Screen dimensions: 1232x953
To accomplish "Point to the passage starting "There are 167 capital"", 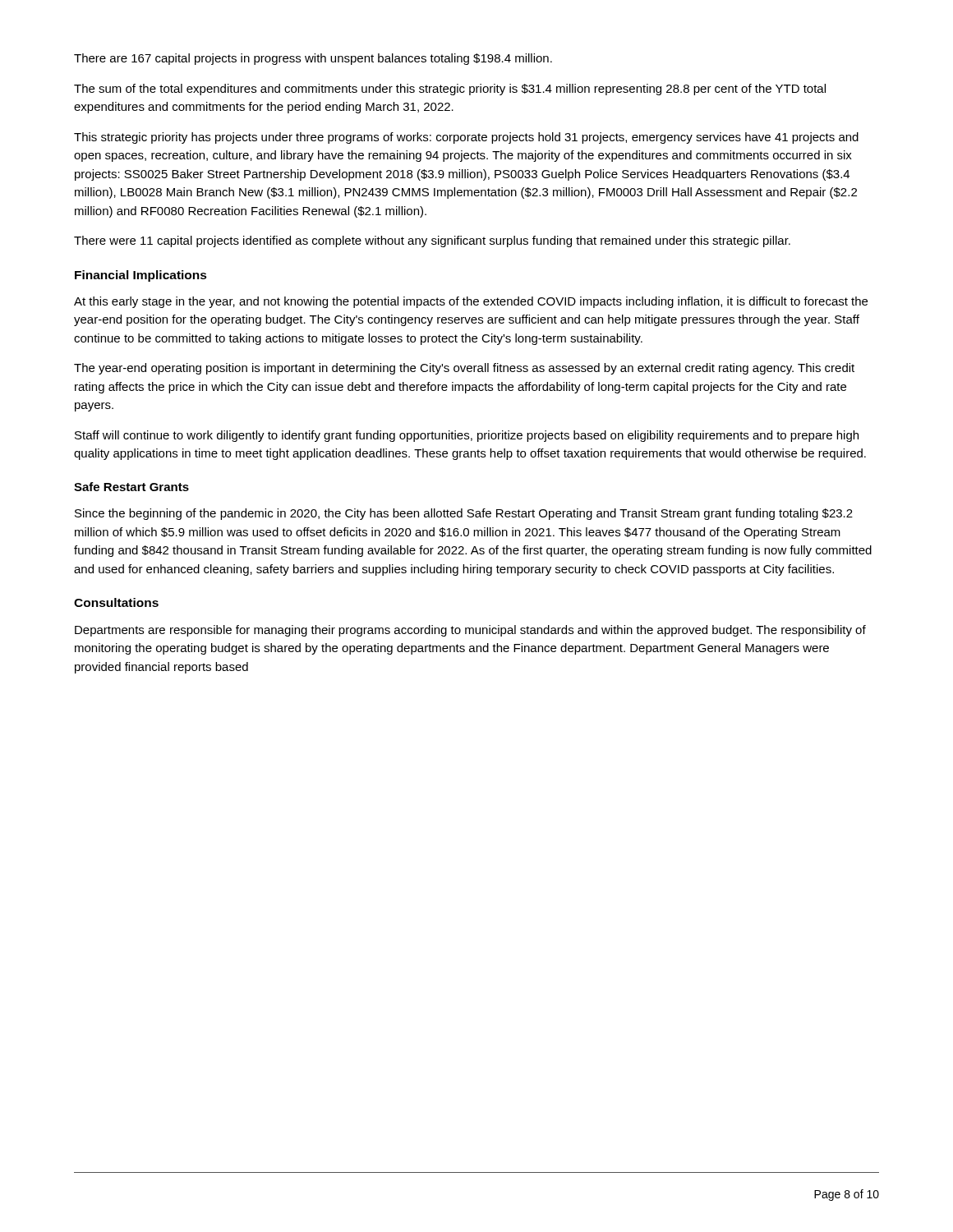I will point(476,59).
